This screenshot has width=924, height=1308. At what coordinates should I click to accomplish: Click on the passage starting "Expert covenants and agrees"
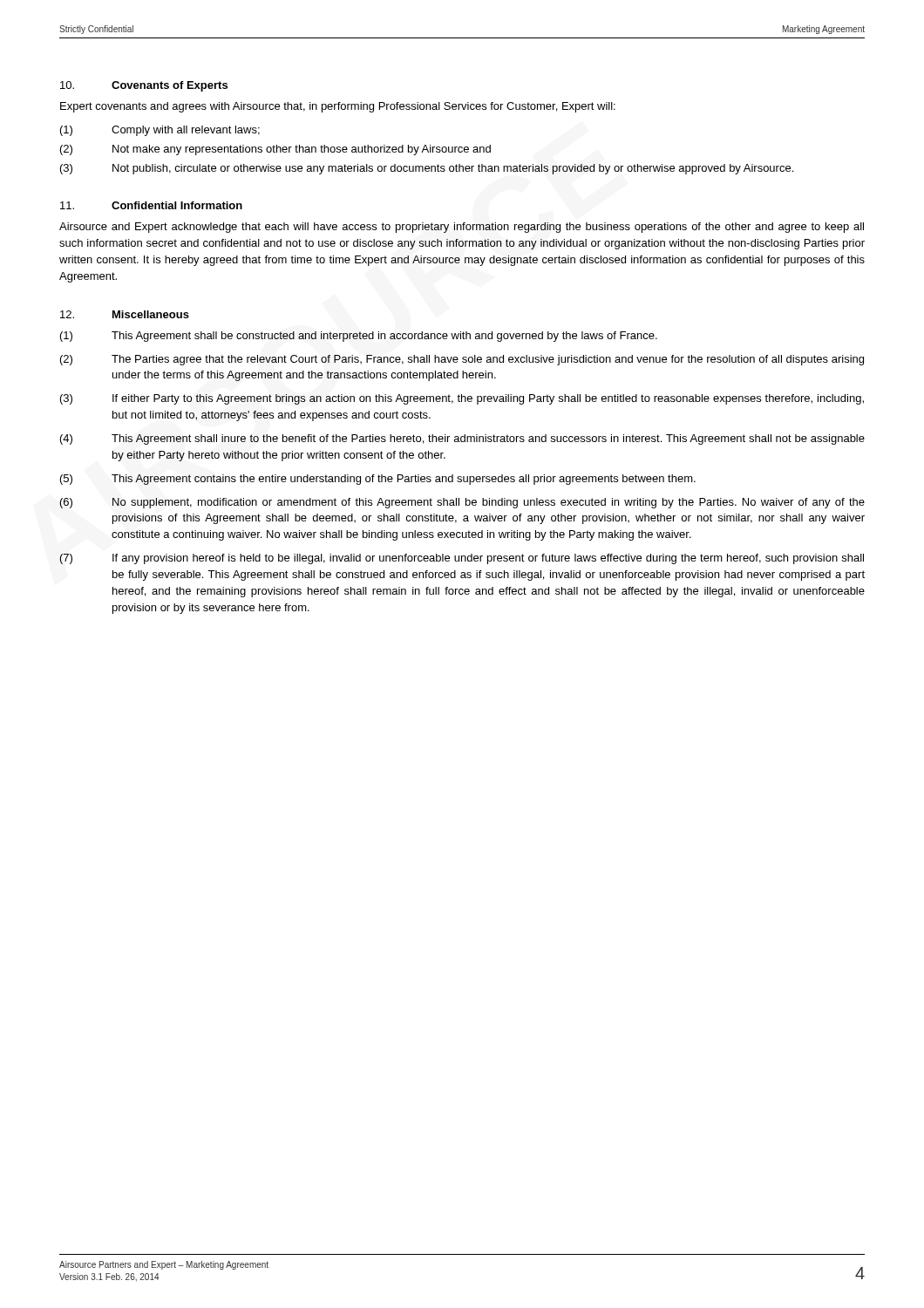click(338, 106)
